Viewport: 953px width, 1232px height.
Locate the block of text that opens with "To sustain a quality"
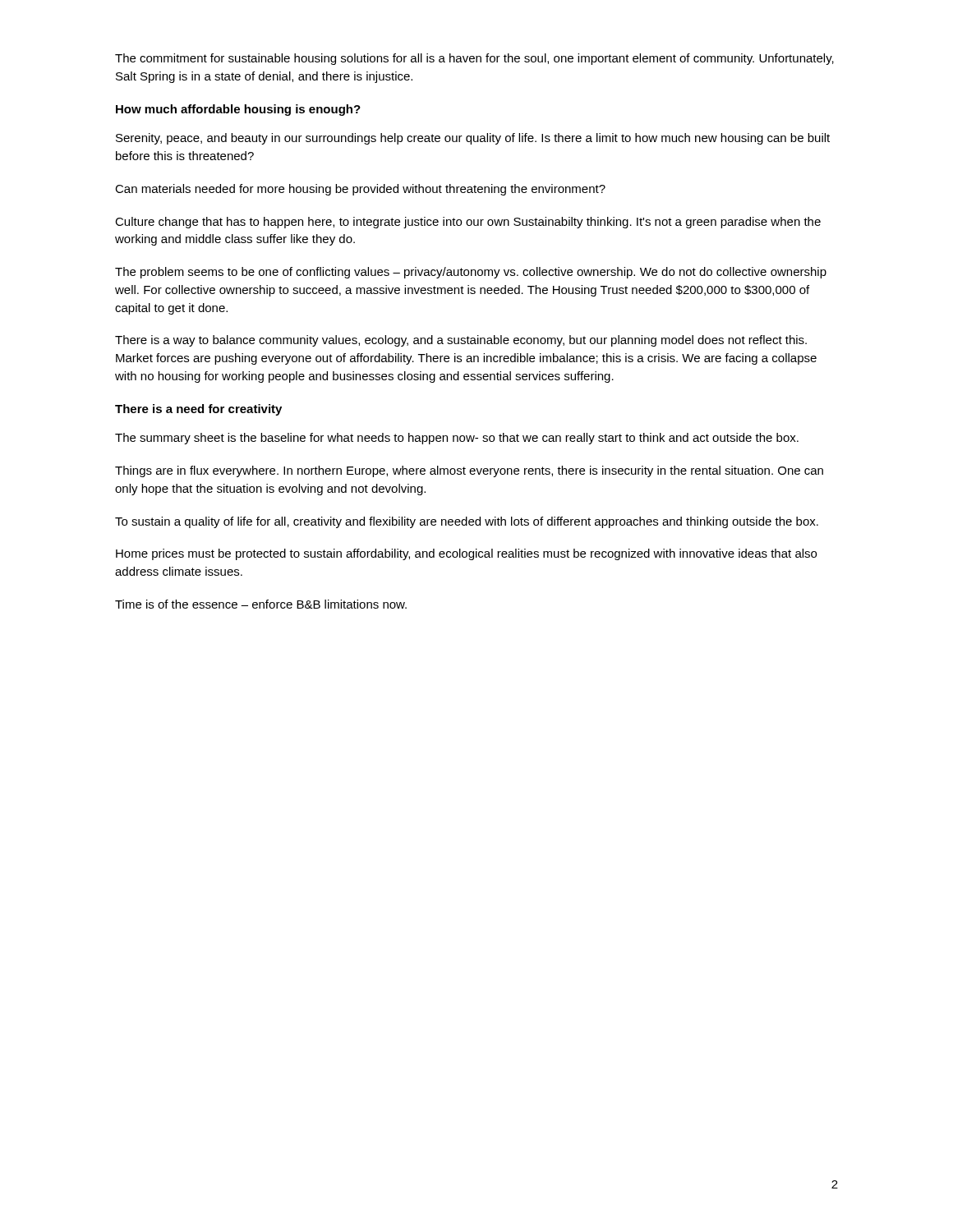(x=467, y=521)
